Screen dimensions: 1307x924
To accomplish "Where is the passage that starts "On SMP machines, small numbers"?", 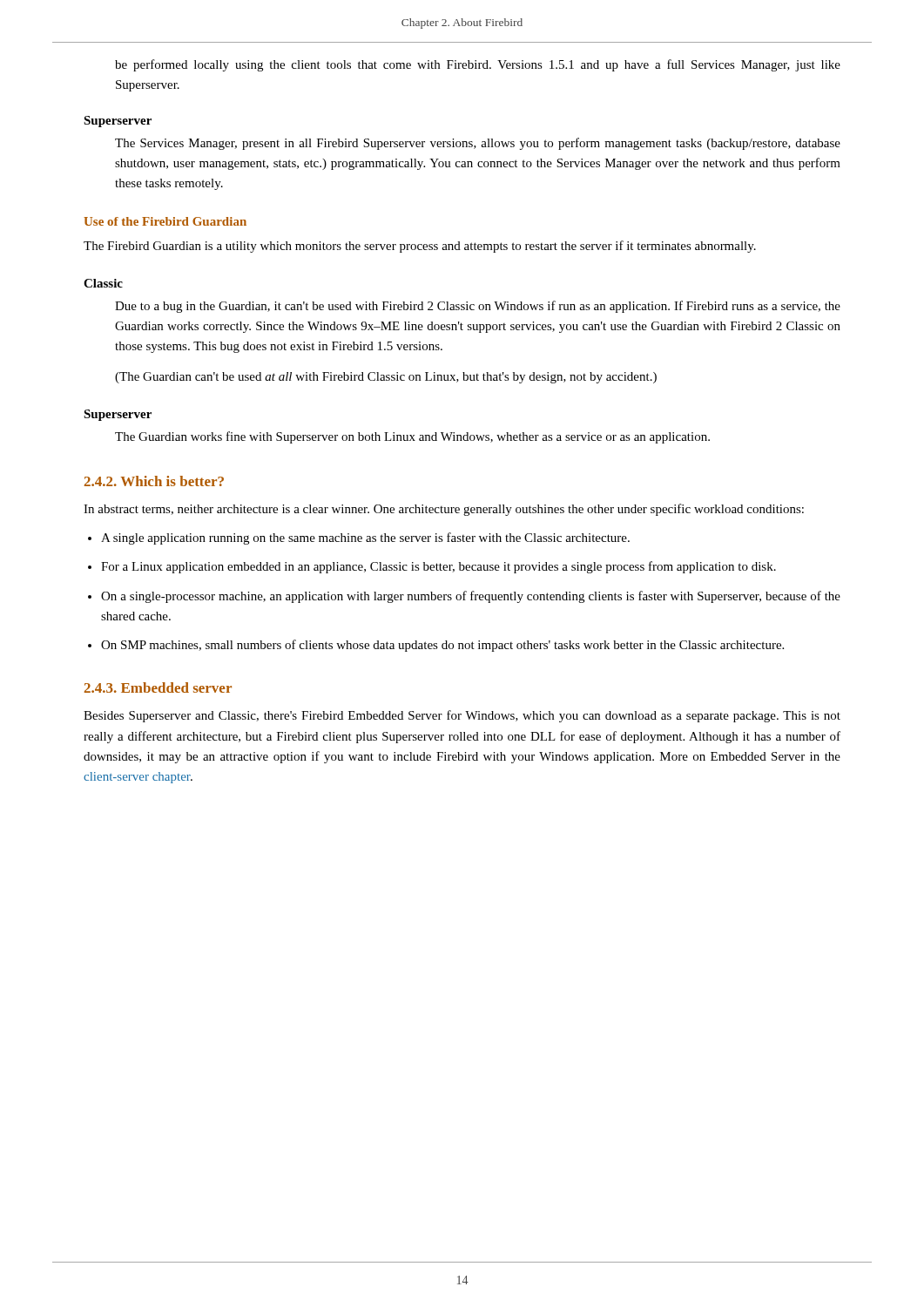I will 443,645.
